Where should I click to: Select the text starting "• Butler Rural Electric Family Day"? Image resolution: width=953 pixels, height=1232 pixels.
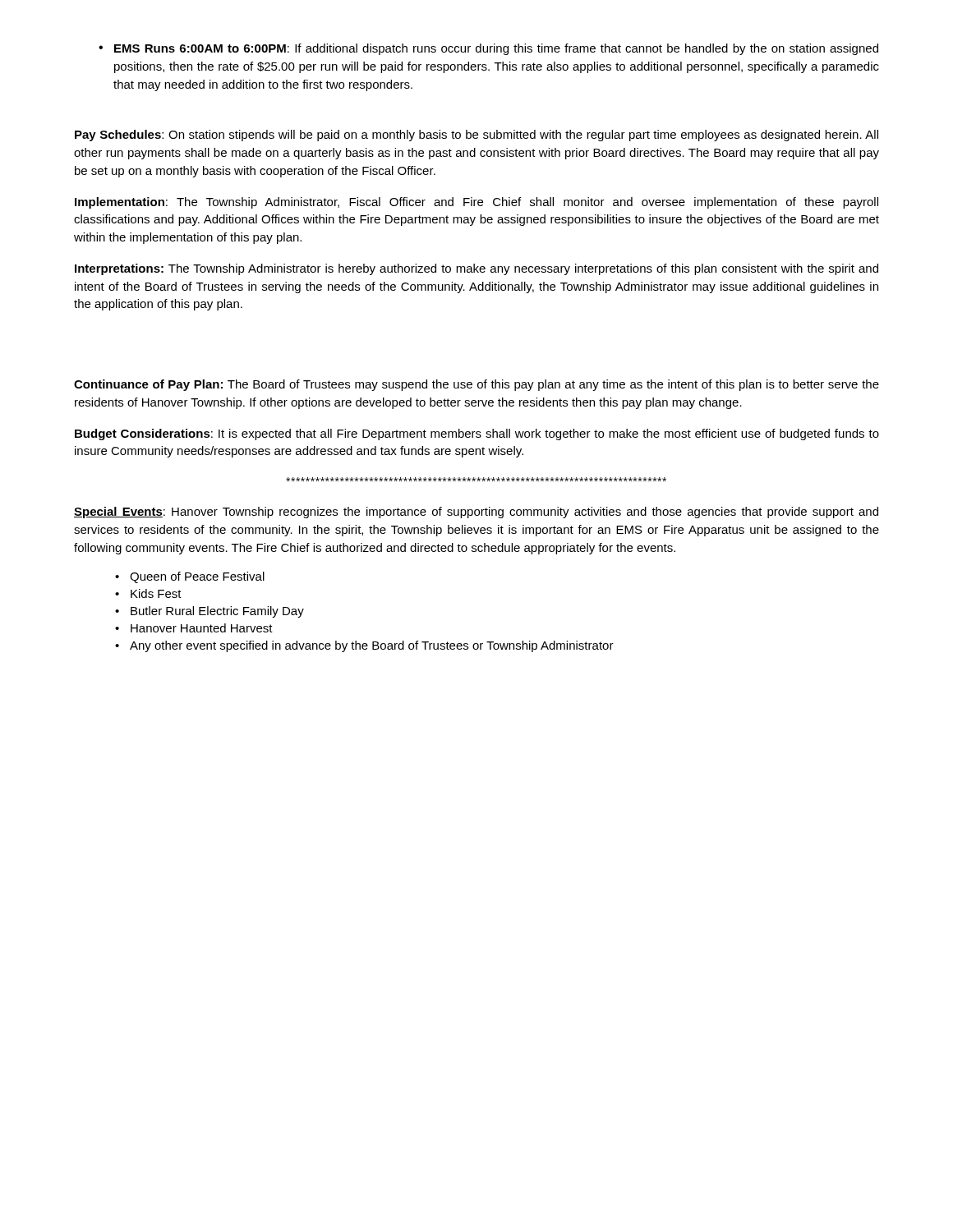coord(209,611)
